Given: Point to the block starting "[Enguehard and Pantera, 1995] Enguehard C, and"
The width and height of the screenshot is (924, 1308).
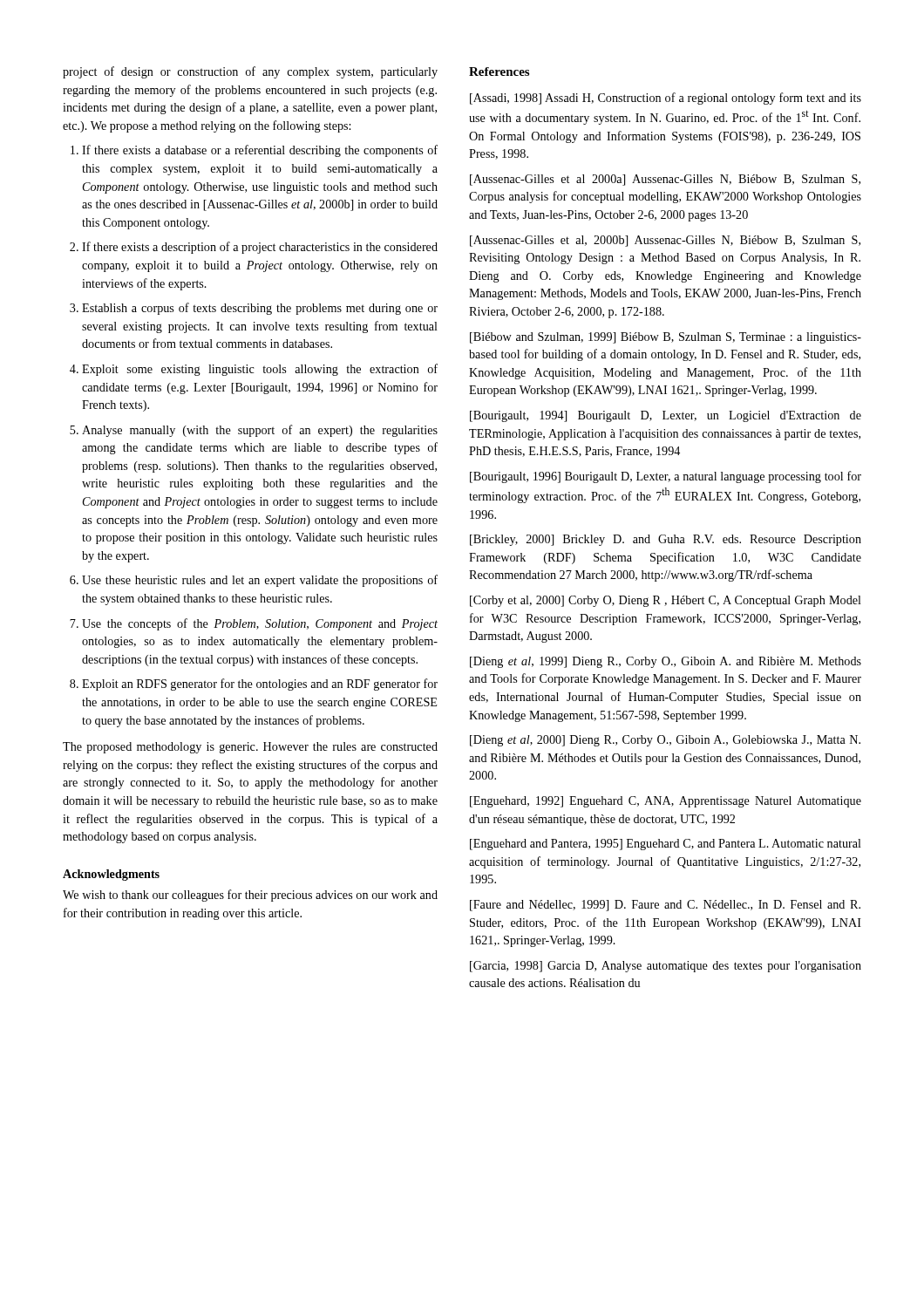Looking at the screenshot, I should pos(665,862).
